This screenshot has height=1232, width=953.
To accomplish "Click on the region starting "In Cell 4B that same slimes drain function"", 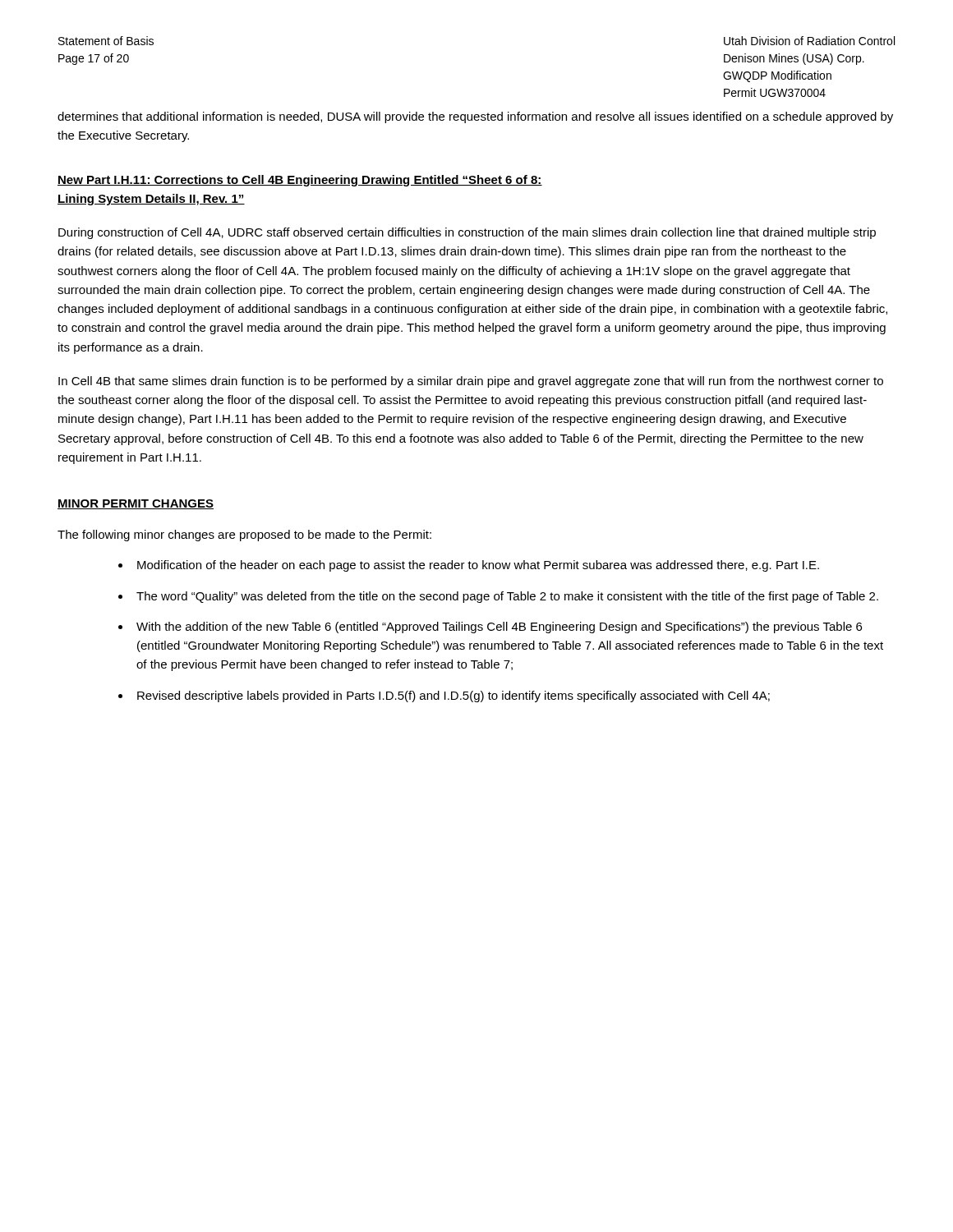I will pos(471,419).
